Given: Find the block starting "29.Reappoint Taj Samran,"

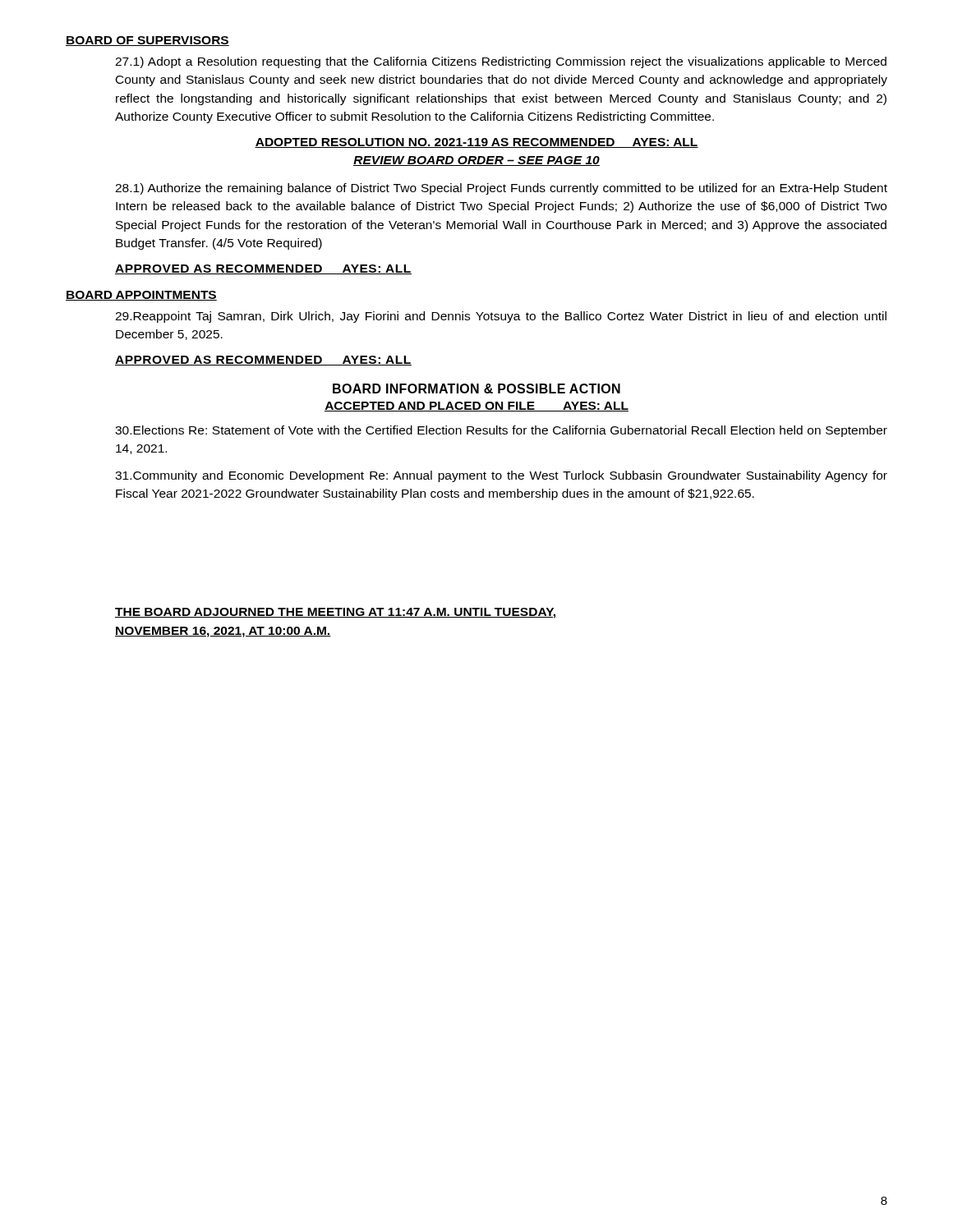Looking at the screenshot, I should 501,325.
